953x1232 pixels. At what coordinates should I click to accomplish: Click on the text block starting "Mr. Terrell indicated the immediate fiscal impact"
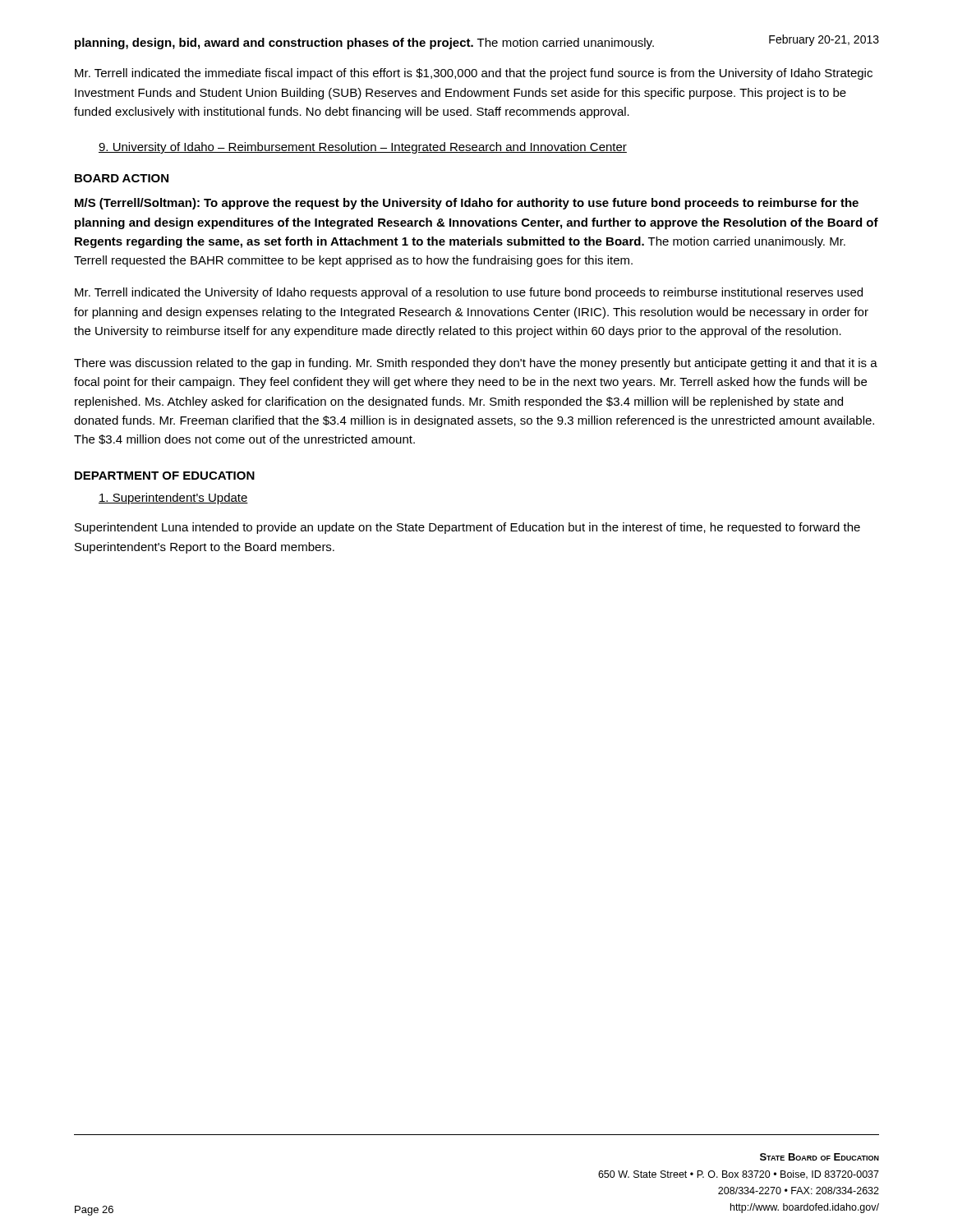pos(473,92)
